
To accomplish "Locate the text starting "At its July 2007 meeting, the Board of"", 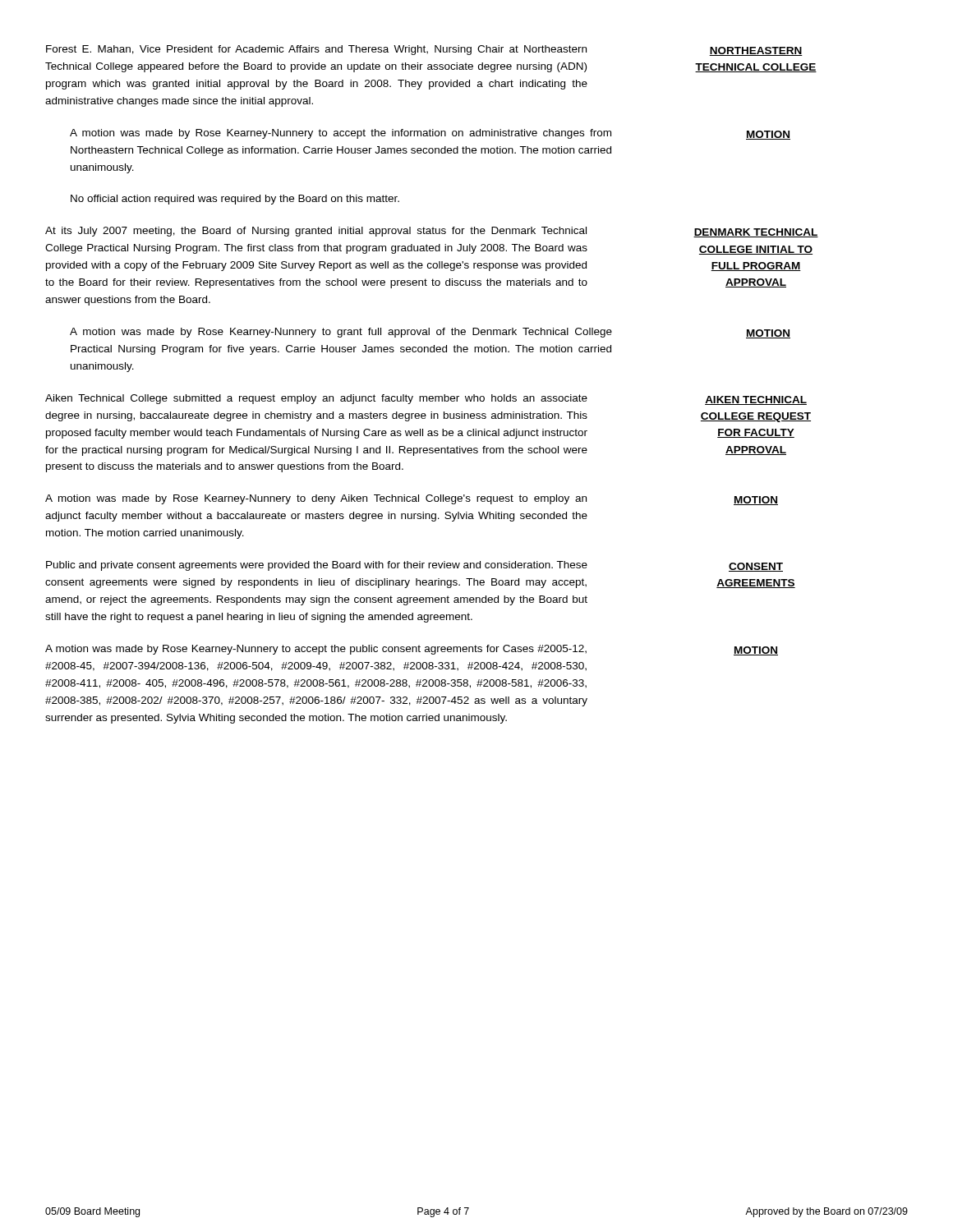I will (316, 265).
